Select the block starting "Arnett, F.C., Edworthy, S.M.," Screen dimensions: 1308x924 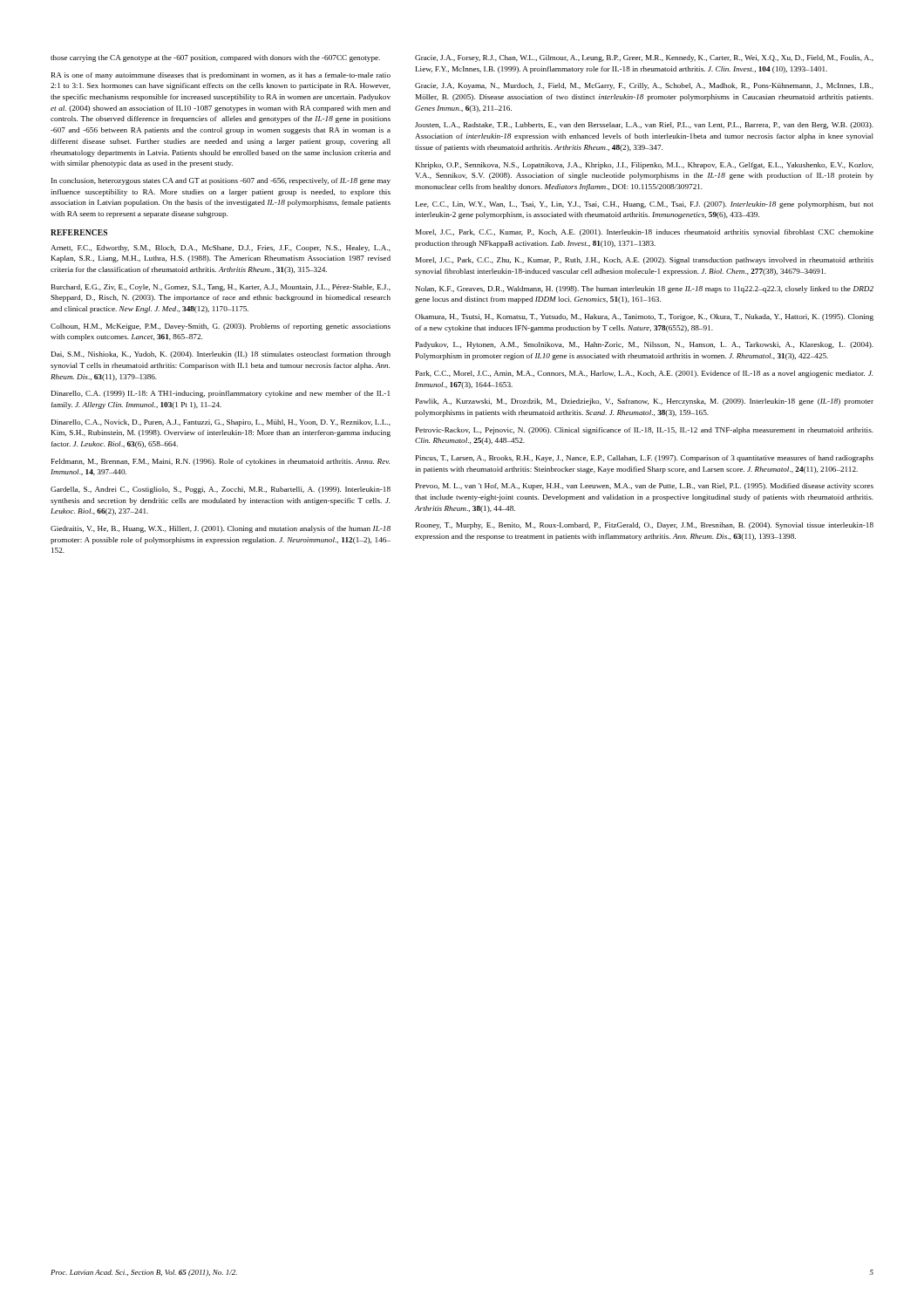[221, 259]
